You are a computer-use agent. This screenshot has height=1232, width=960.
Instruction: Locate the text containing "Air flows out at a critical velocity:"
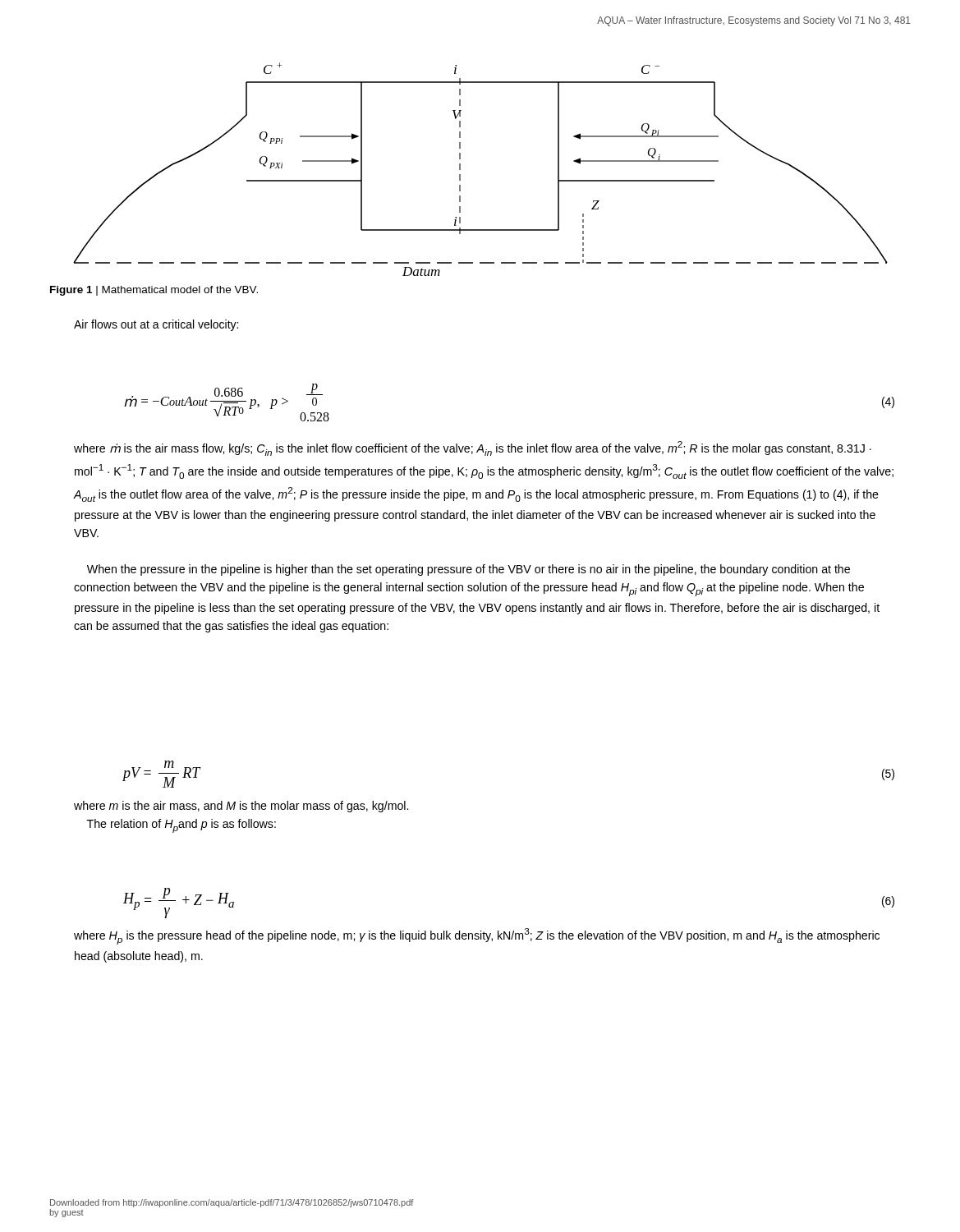coord(157,324)
